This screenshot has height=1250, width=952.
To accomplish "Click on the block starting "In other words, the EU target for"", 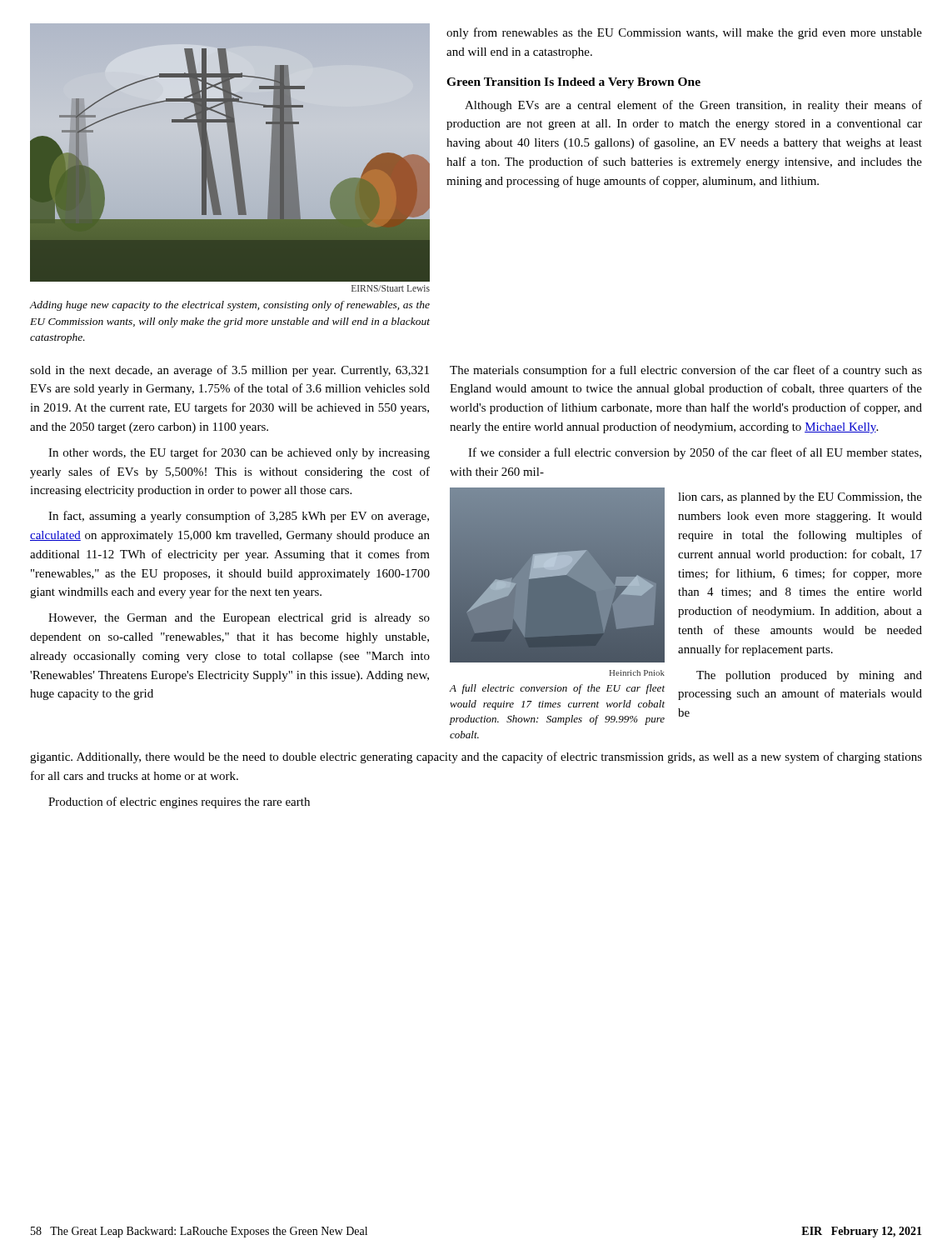I will 230,472.
